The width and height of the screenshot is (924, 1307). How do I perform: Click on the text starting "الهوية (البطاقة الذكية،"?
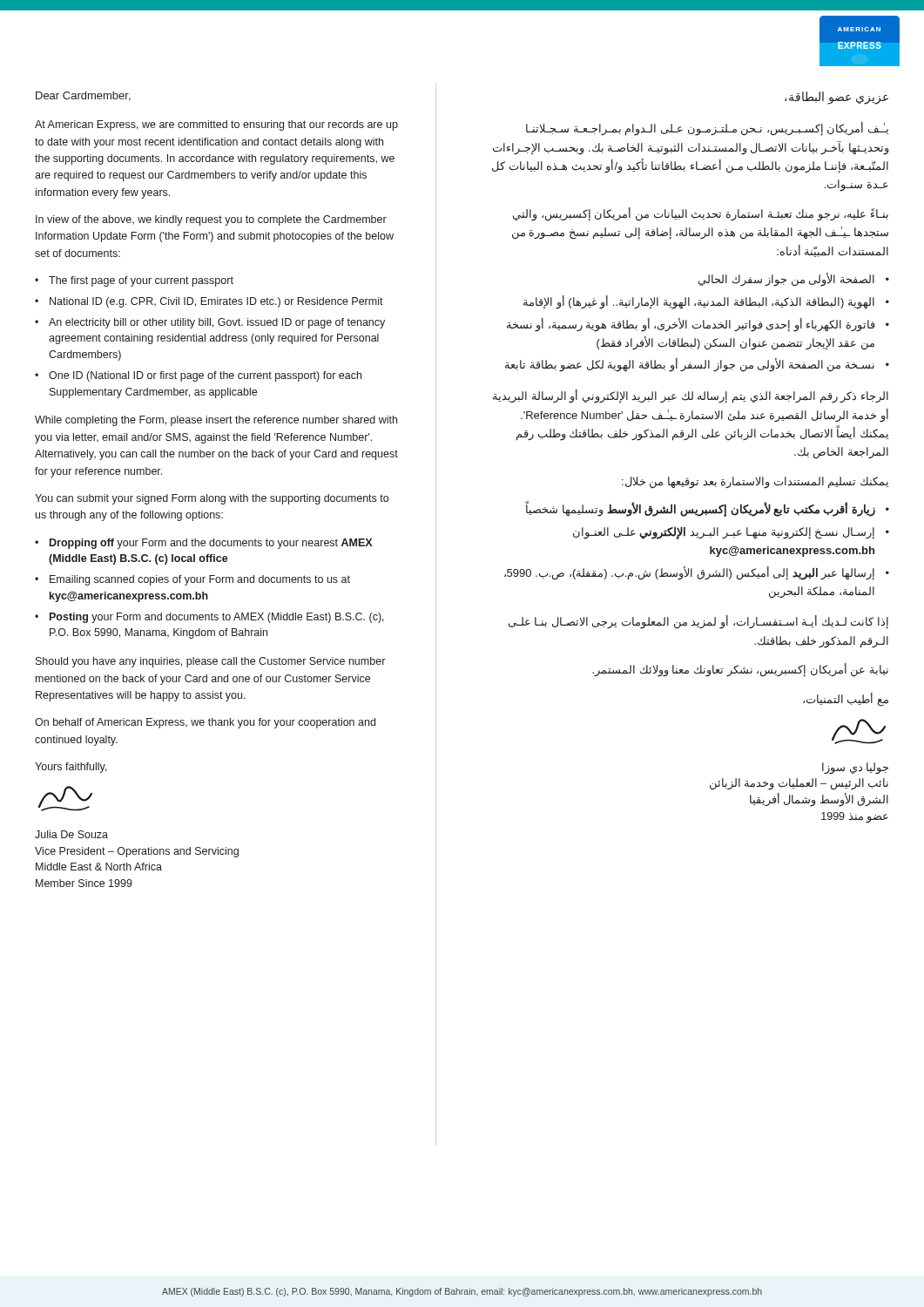pos(699,302)
